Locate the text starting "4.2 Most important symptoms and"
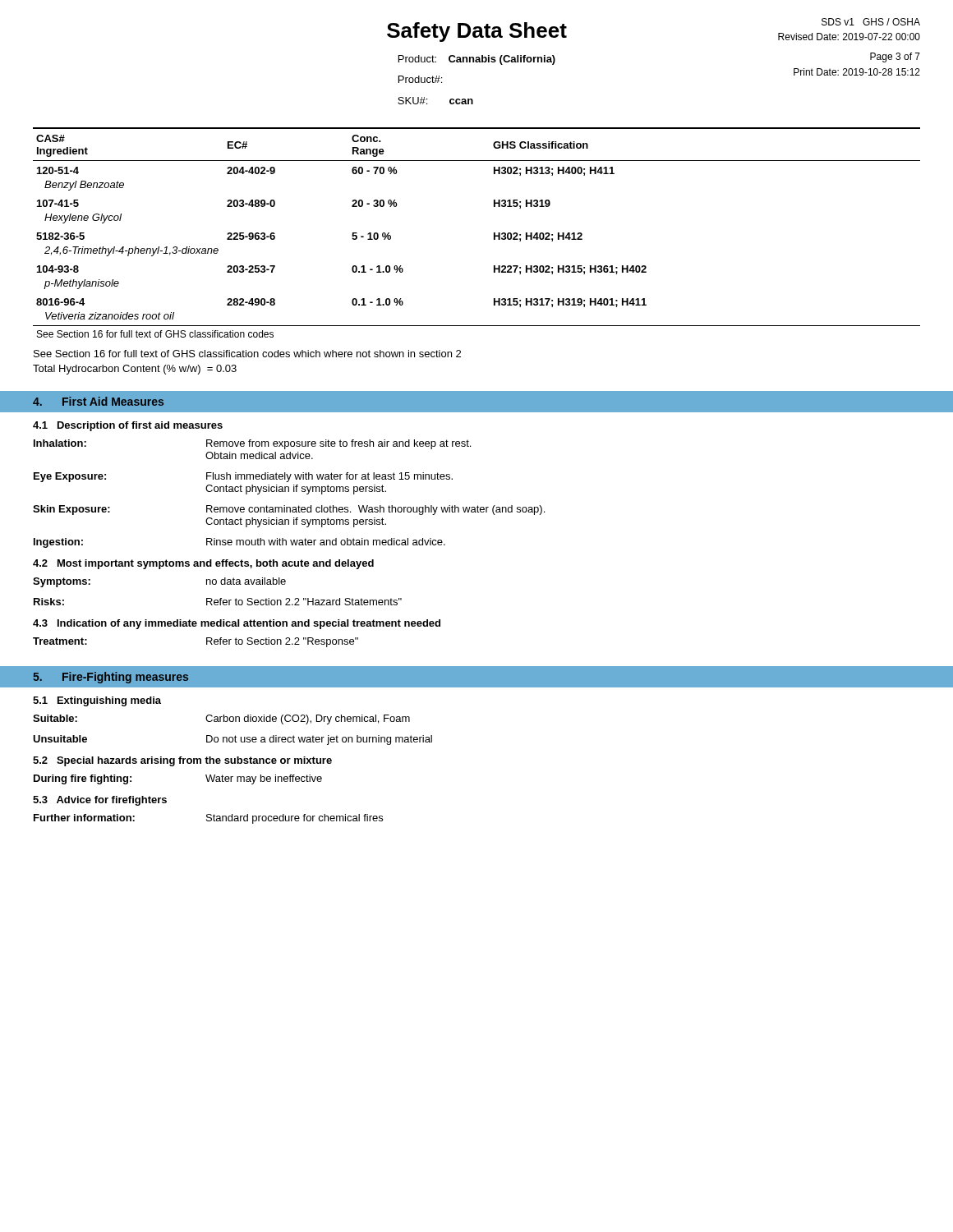 (x=204, y=563)
